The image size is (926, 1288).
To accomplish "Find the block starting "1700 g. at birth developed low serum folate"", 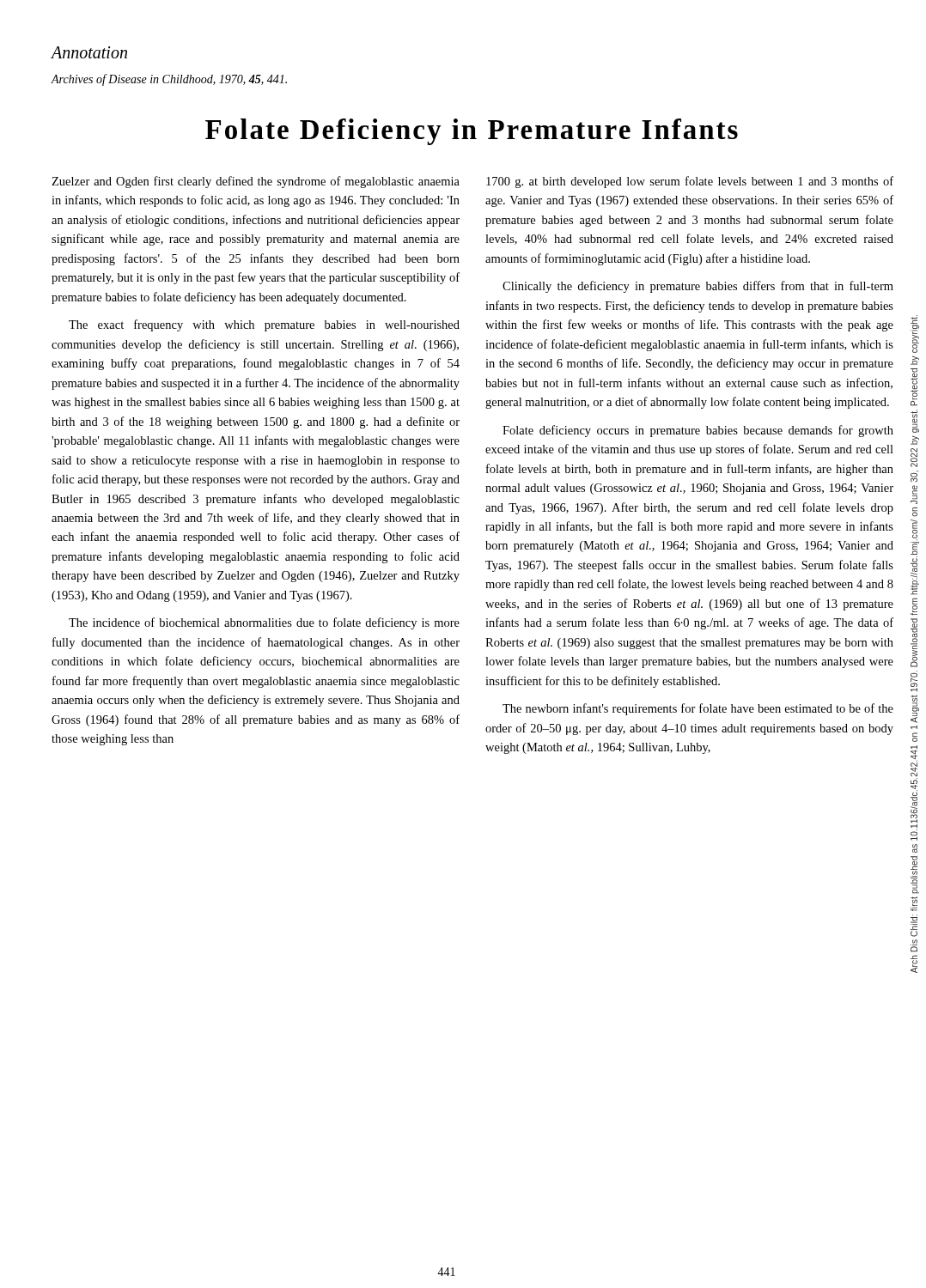I will pos(689,464).
